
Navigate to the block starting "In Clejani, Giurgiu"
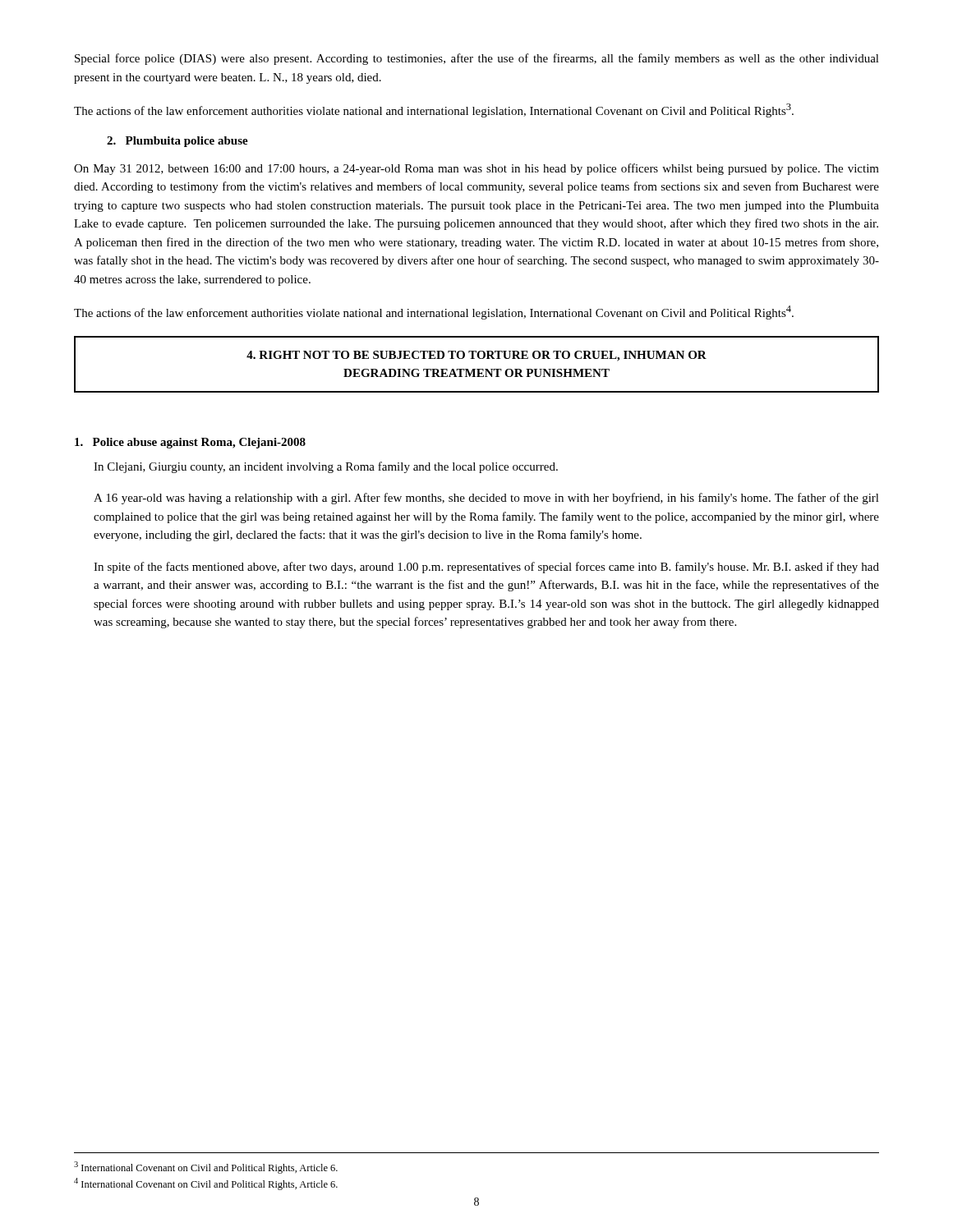pos(326,466)
